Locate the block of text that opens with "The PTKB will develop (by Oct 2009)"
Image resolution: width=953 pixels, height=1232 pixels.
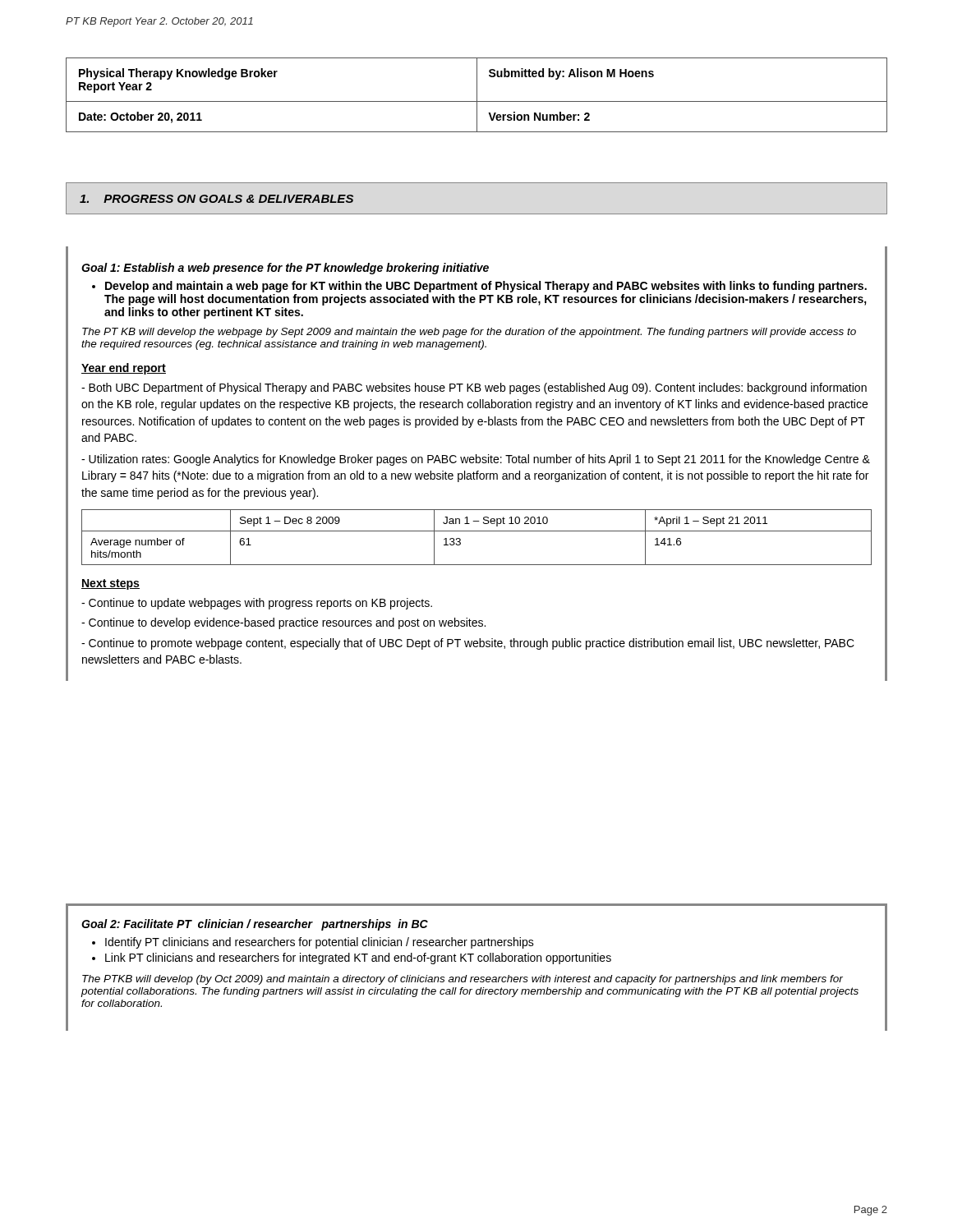click(470, 991)
